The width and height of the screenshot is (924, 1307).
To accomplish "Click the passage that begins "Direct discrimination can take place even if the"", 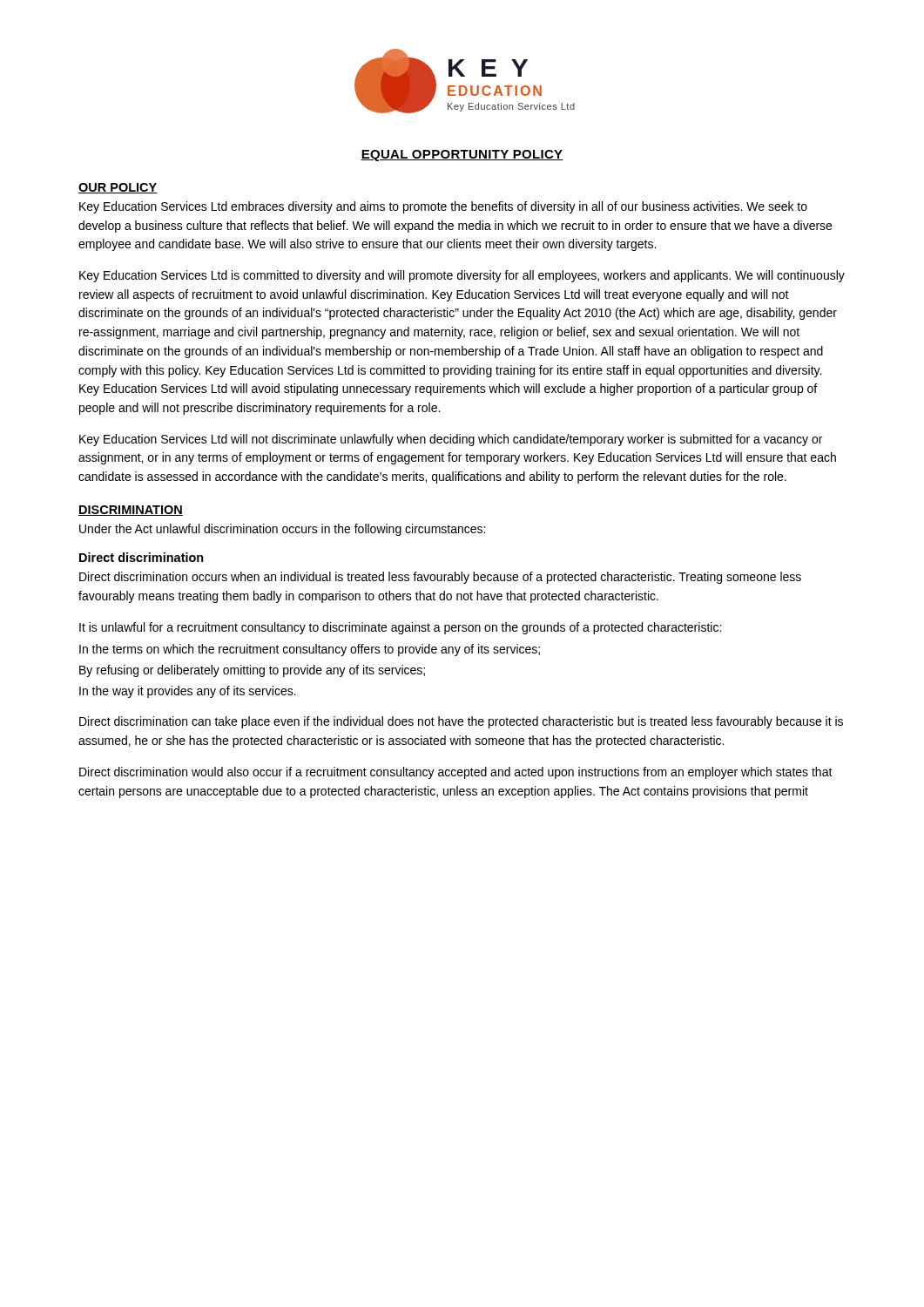I will (461, 731).
